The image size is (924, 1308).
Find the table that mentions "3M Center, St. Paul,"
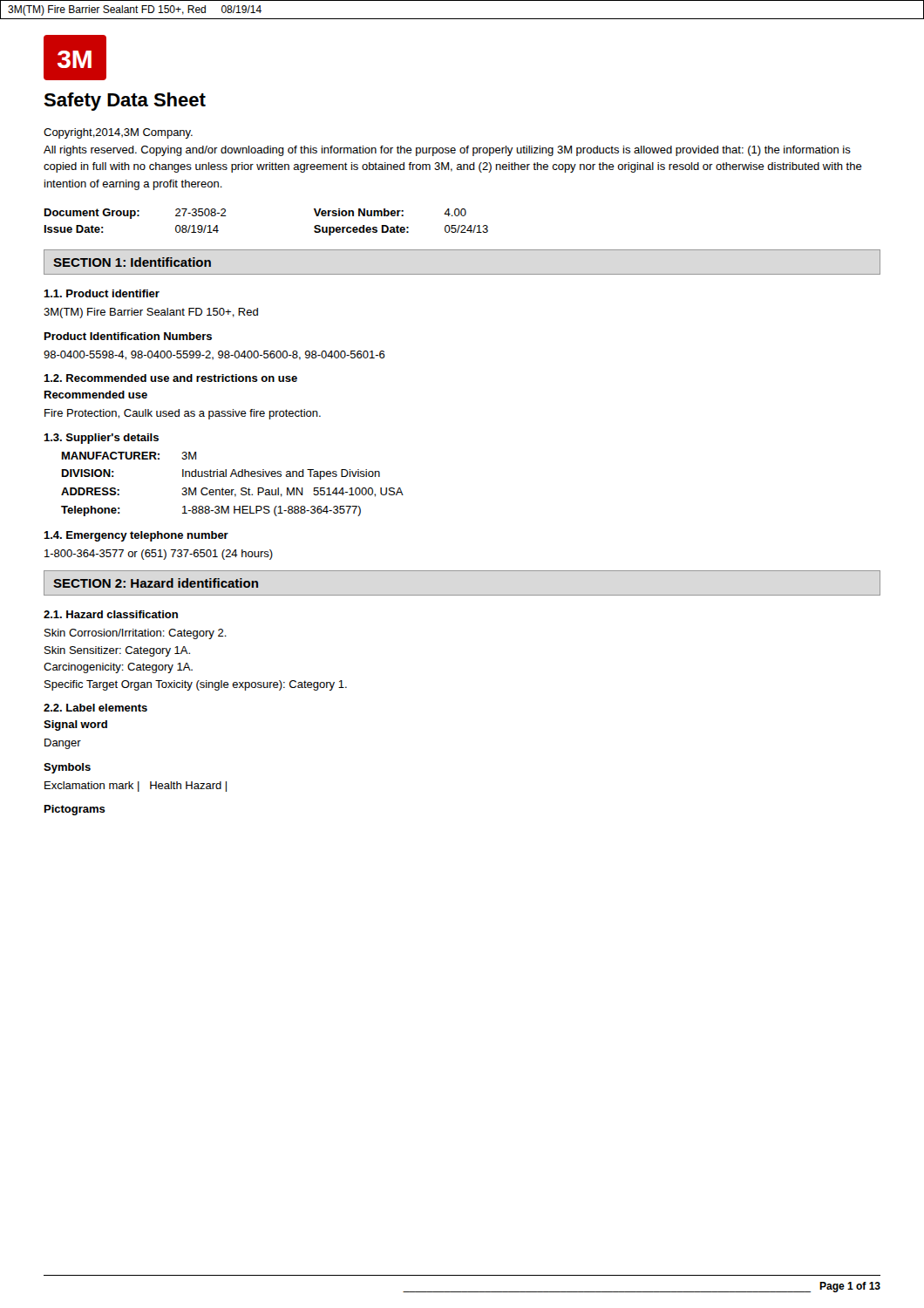coord(471,483)
